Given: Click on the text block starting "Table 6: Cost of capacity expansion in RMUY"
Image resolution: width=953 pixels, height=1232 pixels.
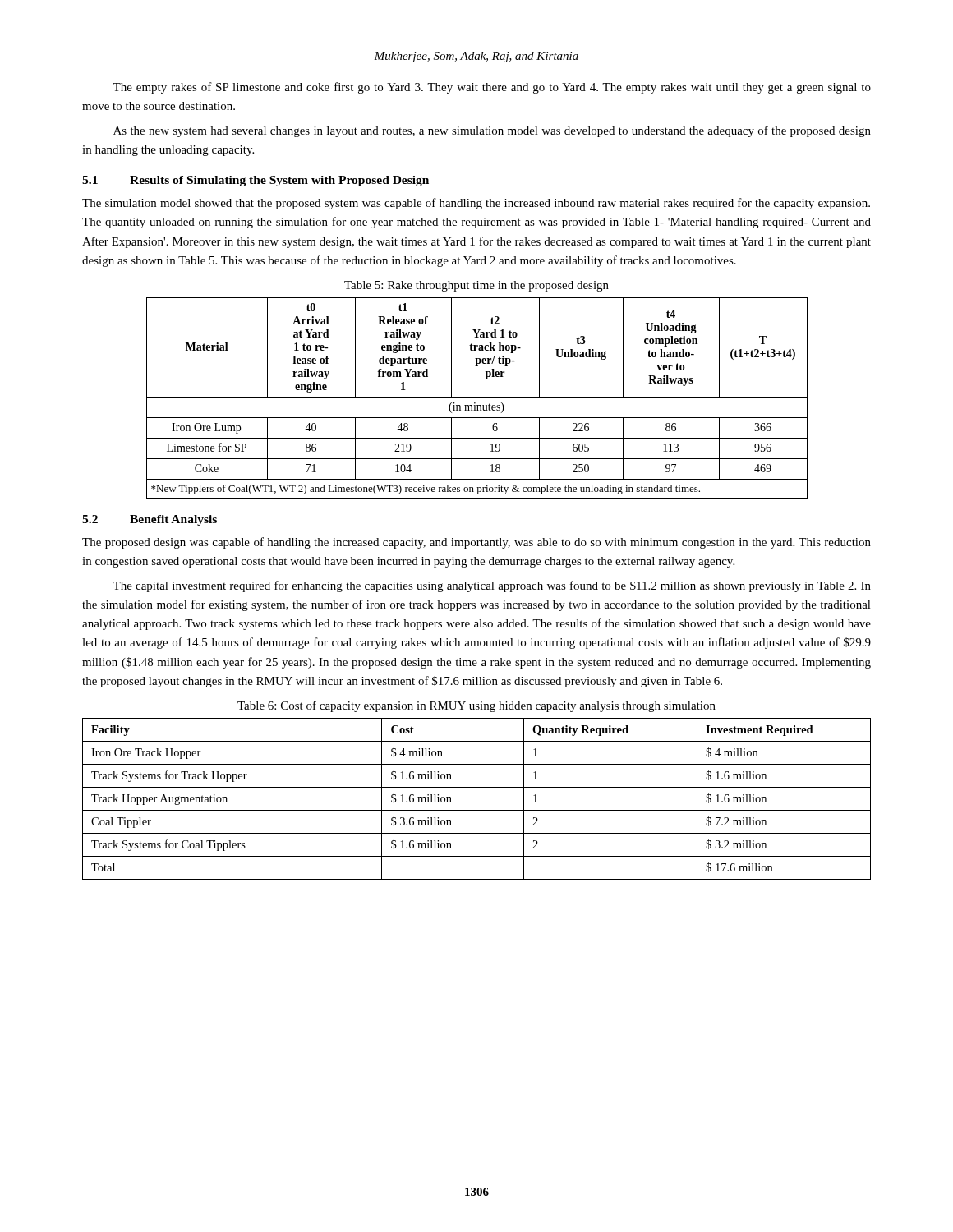Looking at the screenshot, I should [x=476, y=706].
